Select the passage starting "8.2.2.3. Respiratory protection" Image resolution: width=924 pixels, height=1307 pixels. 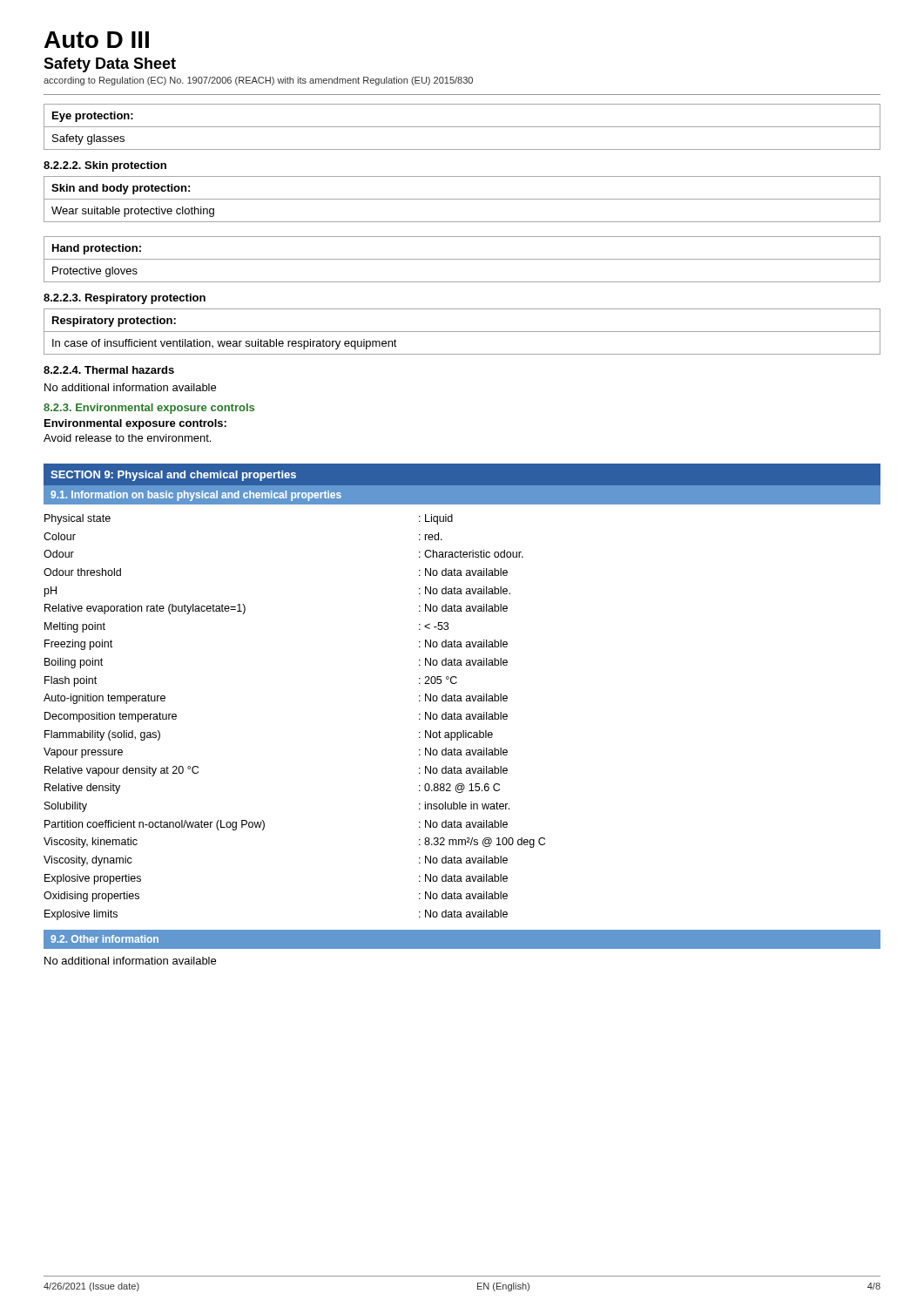click(x=125, y=298)
